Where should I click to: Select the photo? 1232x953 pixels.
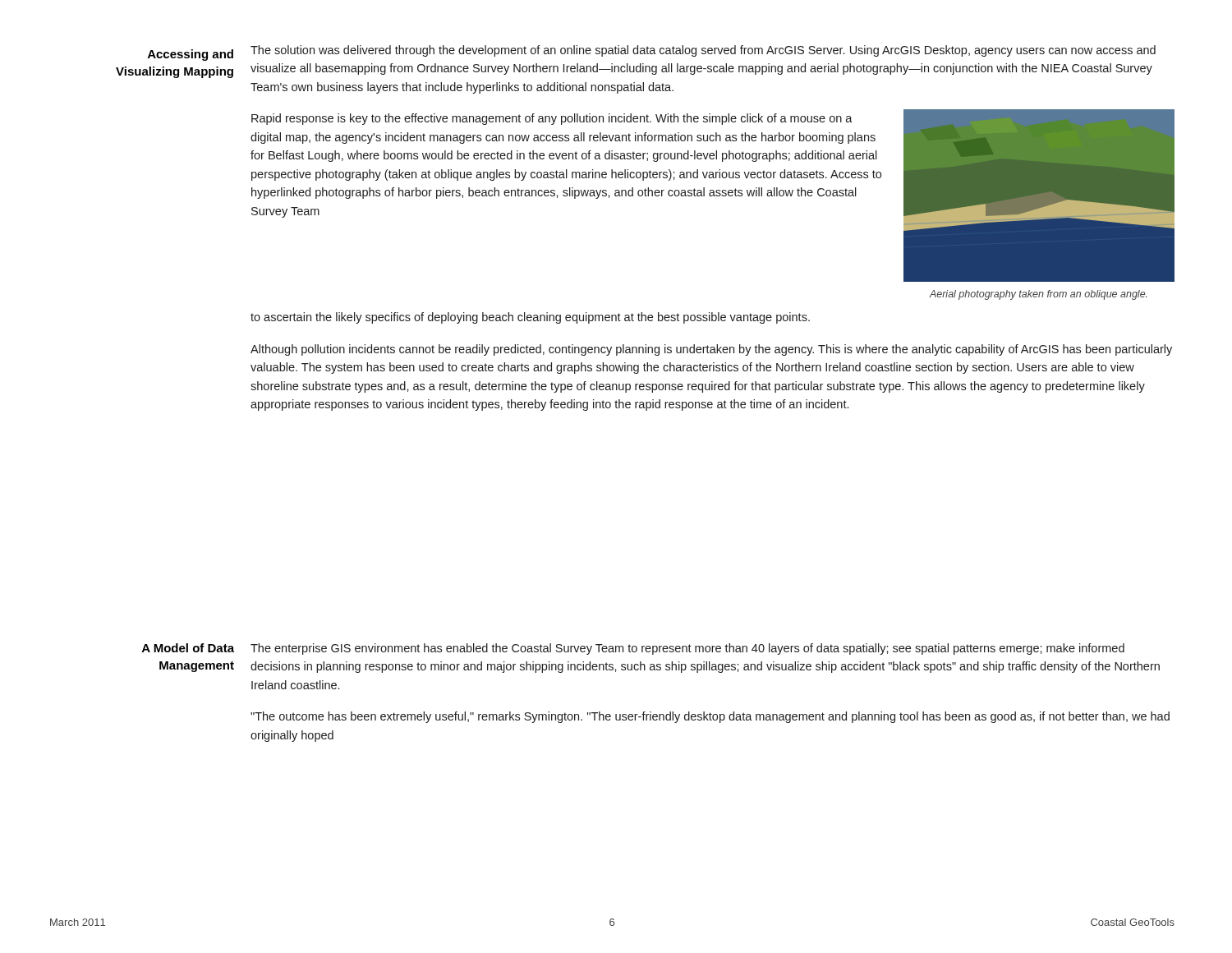tap(1039, 196)
